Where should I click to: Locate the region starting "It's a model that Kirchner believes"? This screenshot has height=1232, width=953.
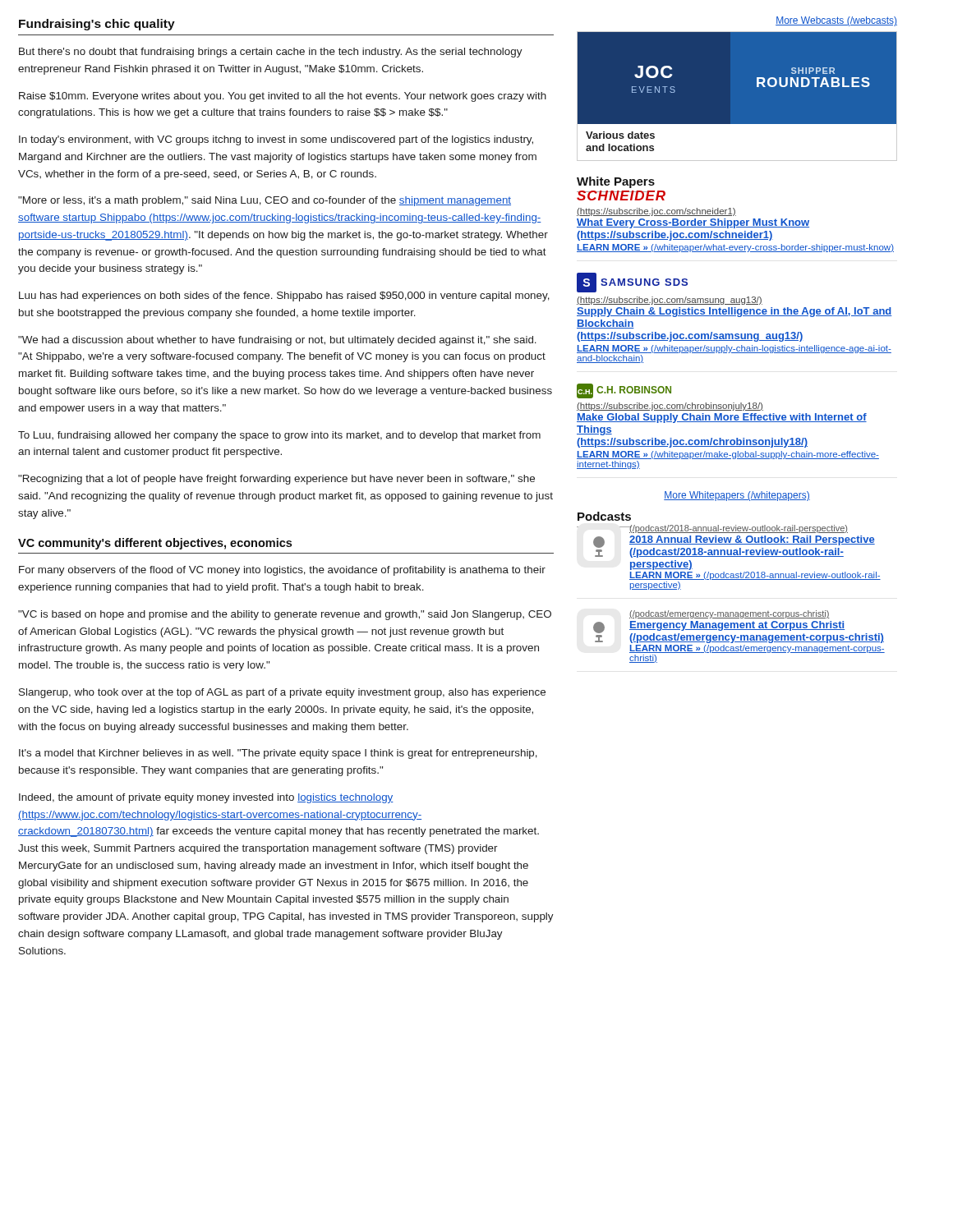click(278, 761)
